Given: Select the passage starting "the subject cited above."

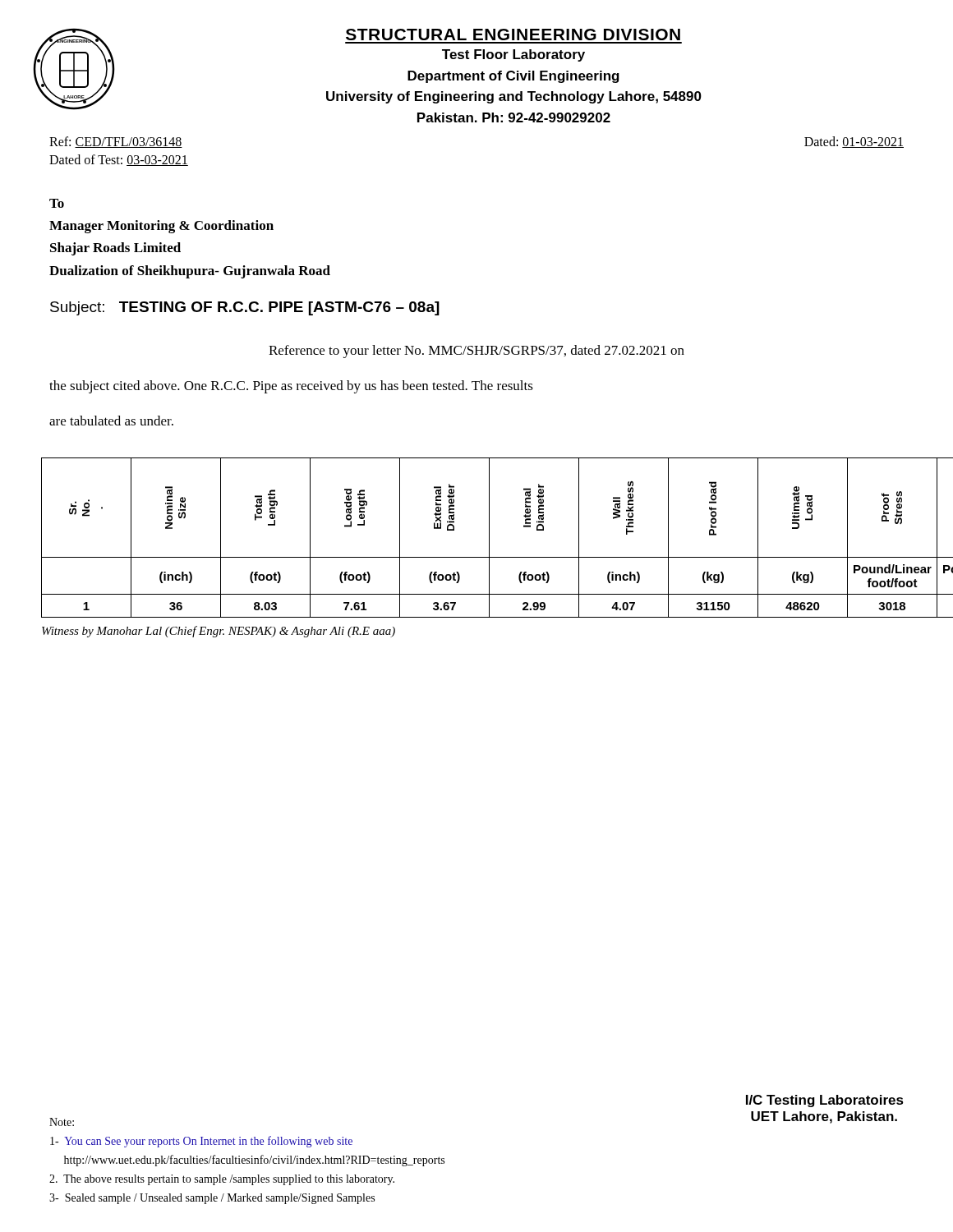Looking at the screenshot, I should 291,385.
